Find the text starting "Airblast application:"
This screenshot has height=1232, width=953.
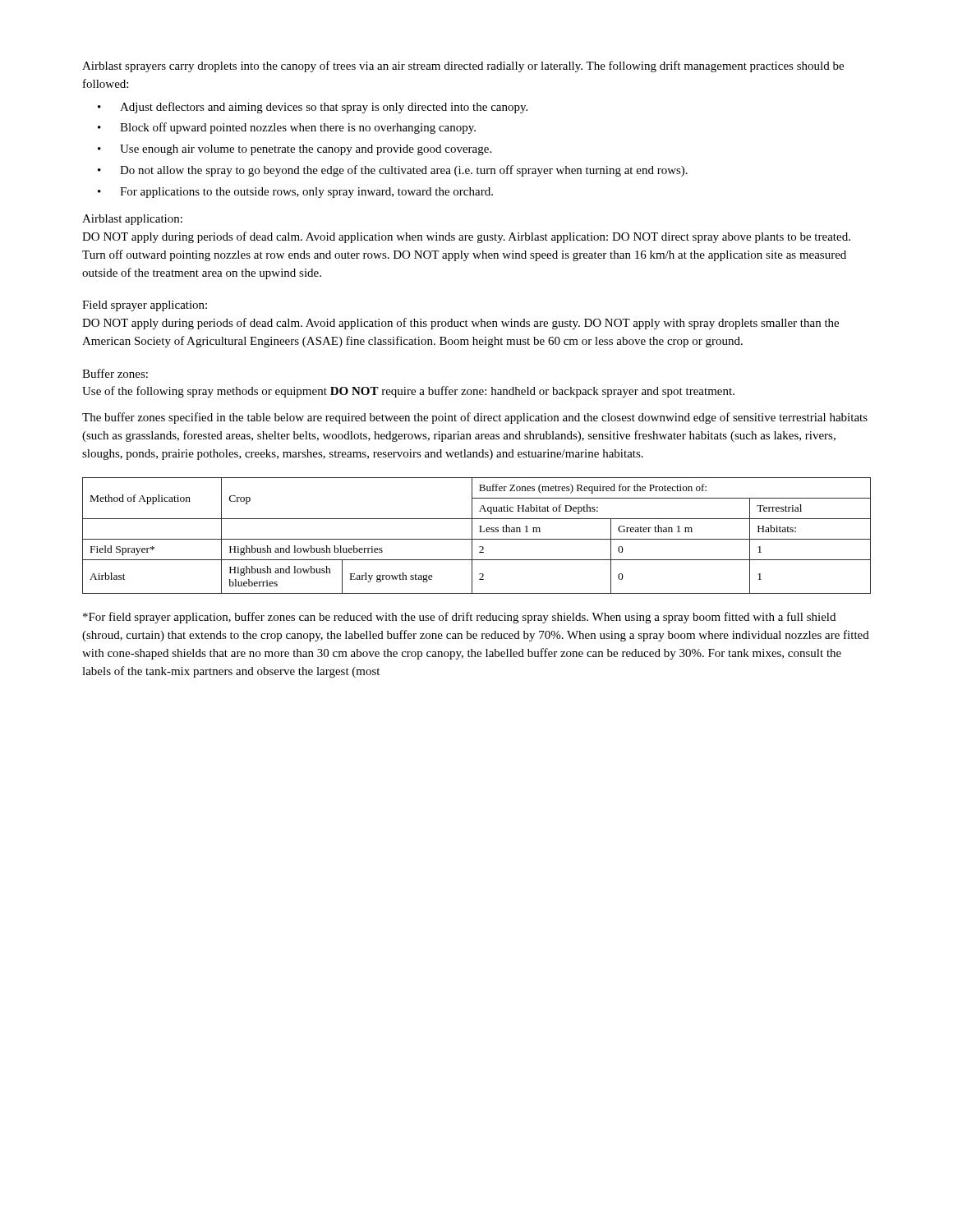click(133, 219)
